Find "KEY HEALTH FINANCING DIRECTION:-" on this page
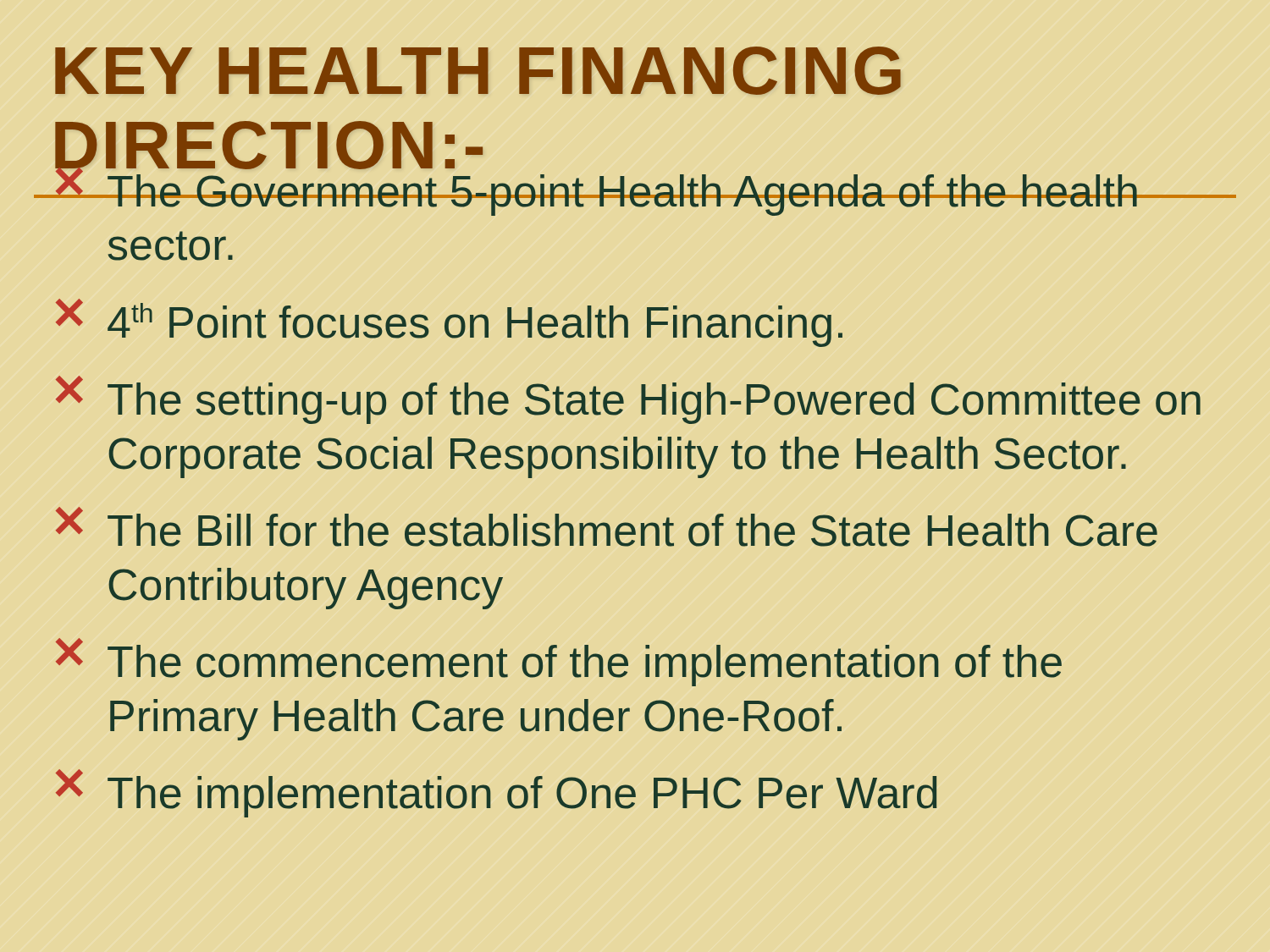The height and width of the screenshot is (952, 1270). coord(479,108)
